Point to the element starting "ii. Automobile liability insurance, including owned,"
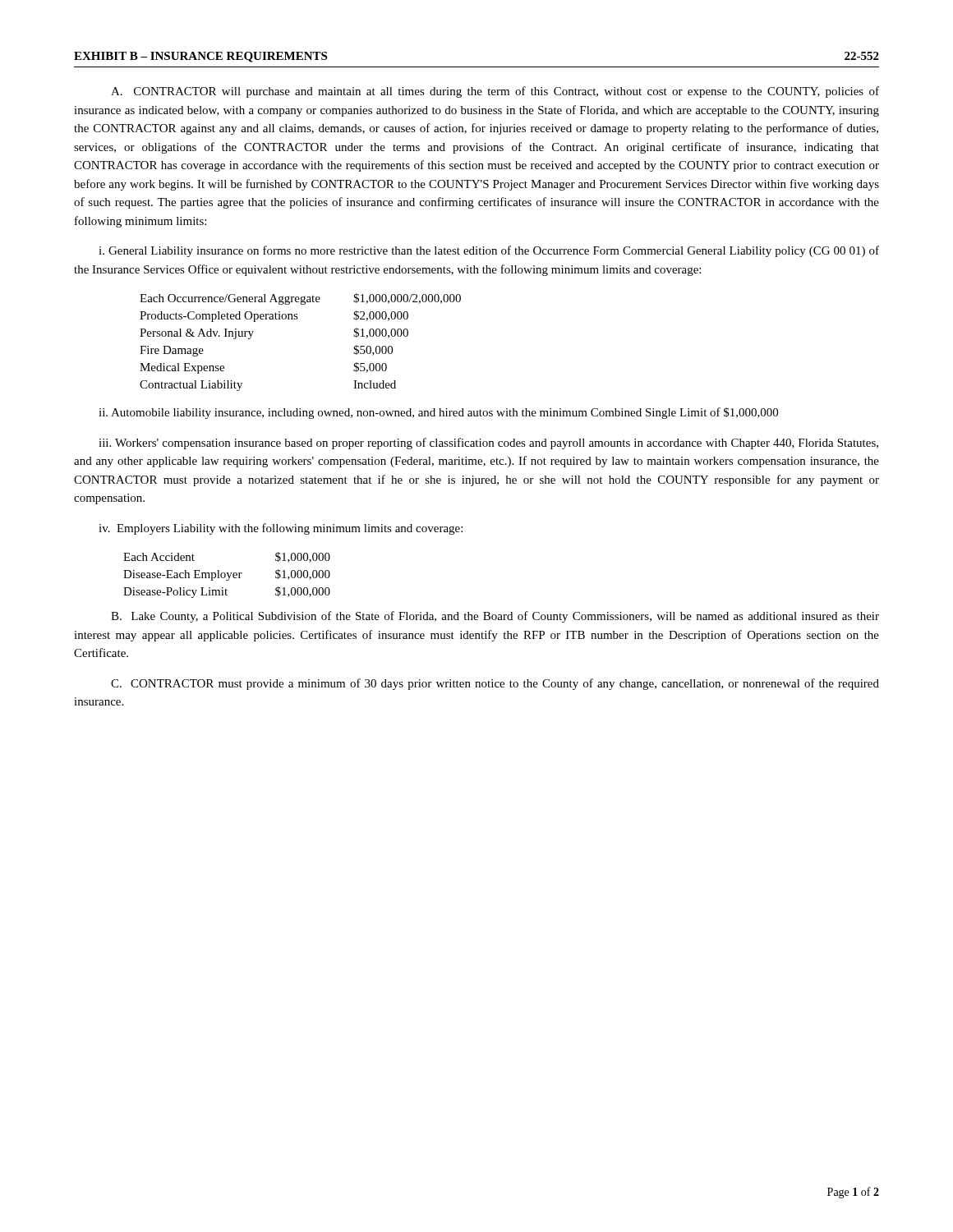Image resolution: width=953 pixels, height=1232 pixels. coord(439,412)
